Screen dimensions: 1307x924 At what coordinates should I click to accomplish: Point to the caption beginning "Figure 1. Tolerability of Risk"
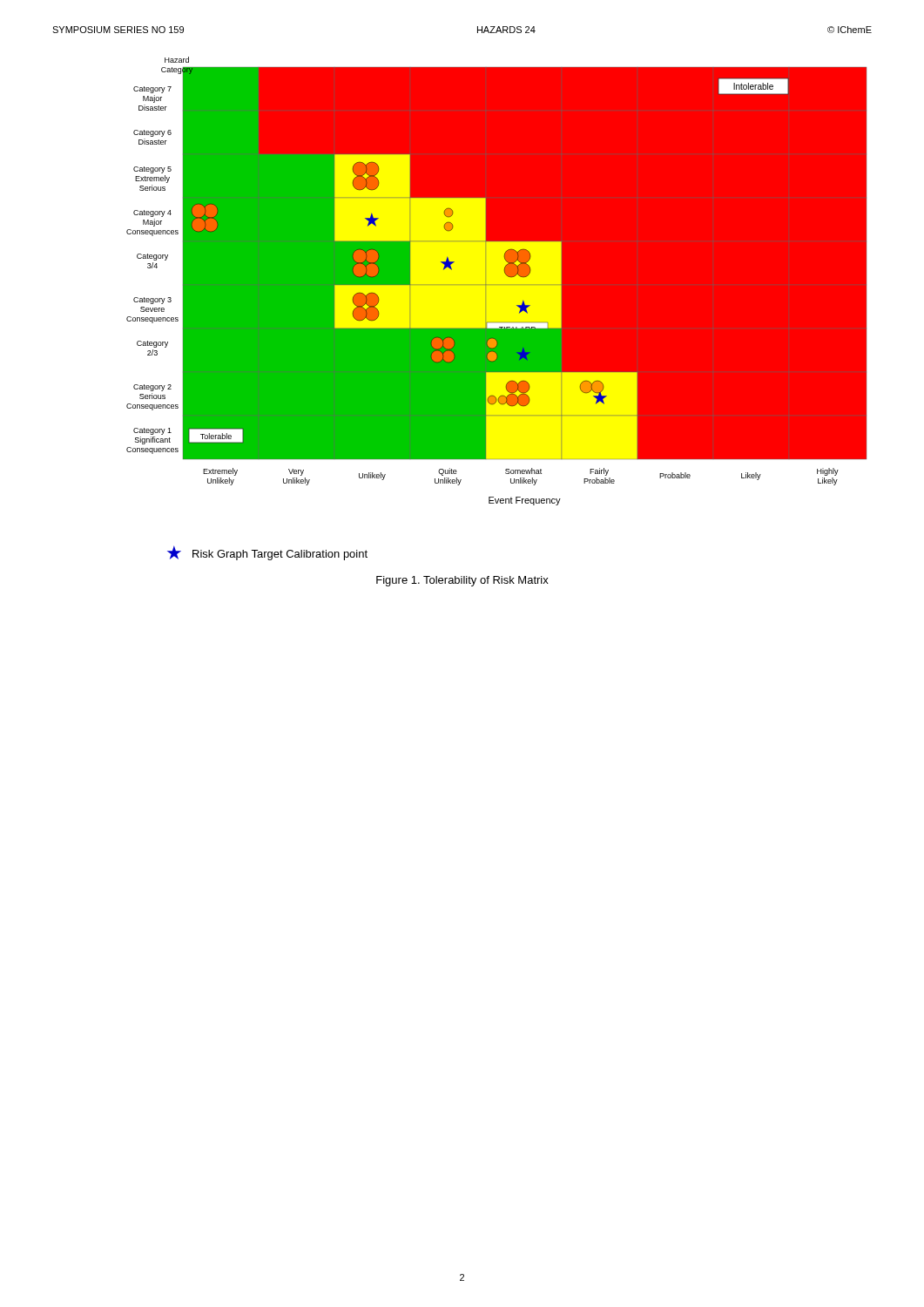[x=462, y=580]
